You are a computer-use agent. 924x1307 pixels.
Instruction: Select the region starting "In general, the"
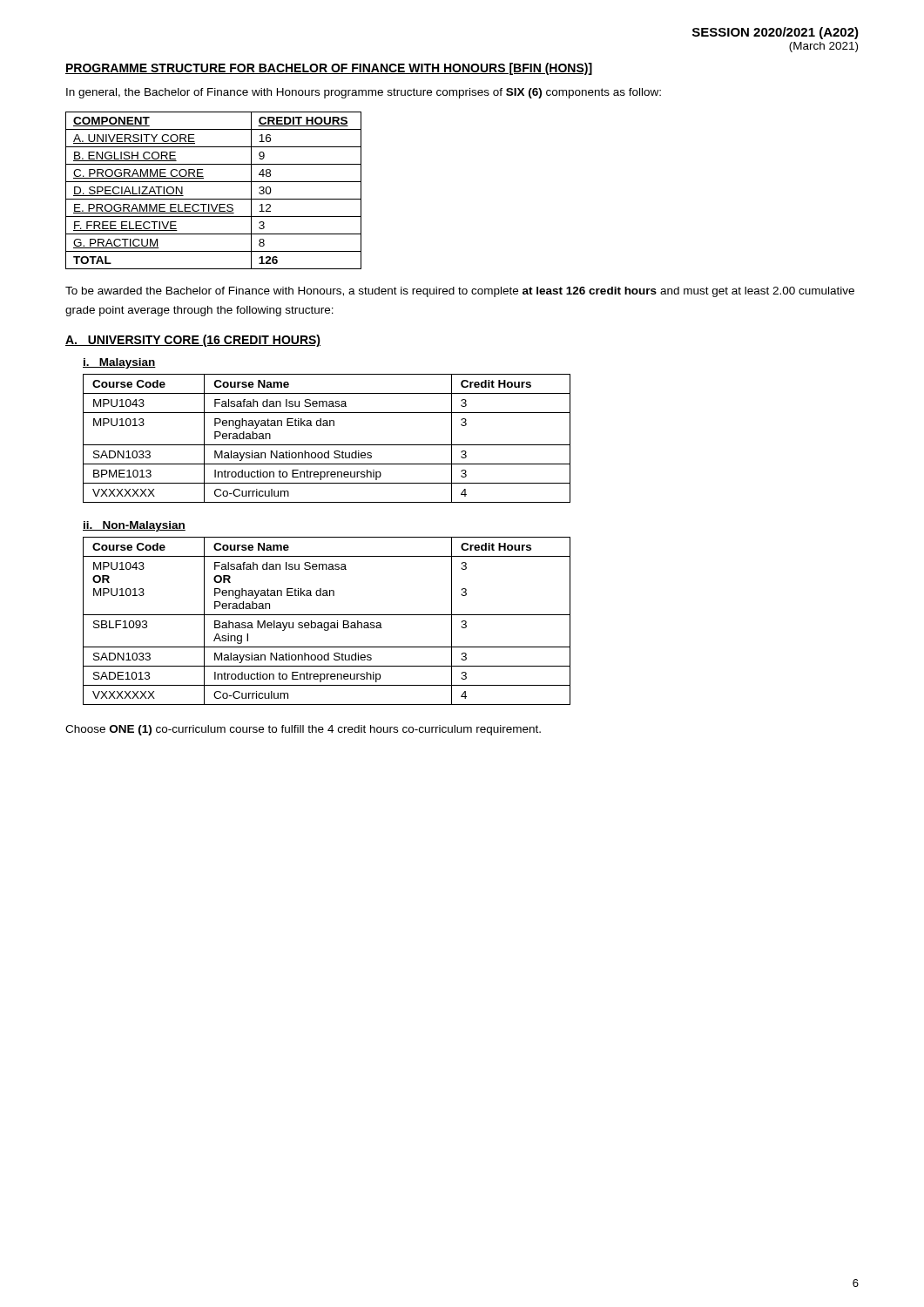point(364,92)
